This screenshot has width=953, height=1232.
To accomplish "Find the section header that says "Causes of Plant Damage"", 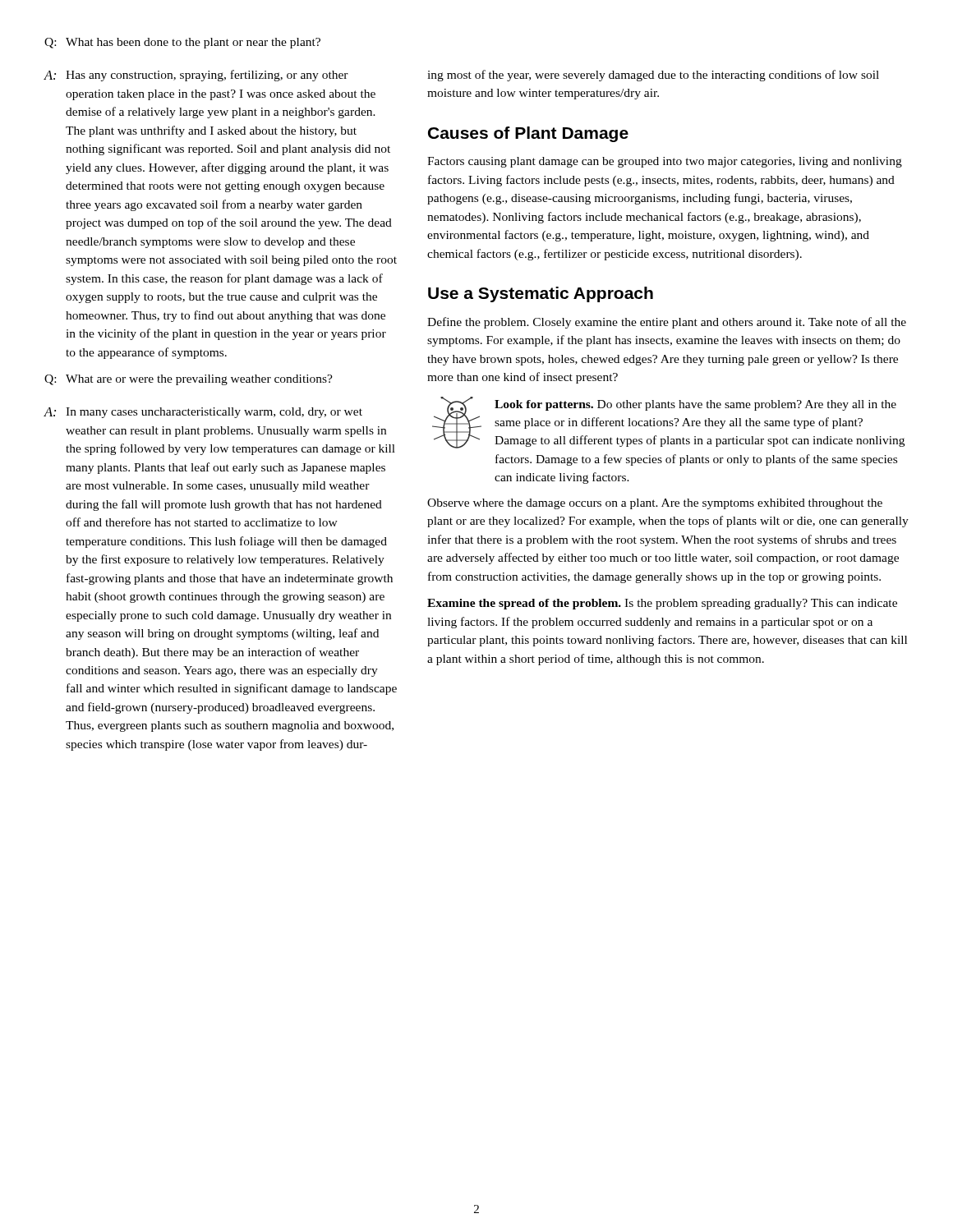I will pos(528,133).
